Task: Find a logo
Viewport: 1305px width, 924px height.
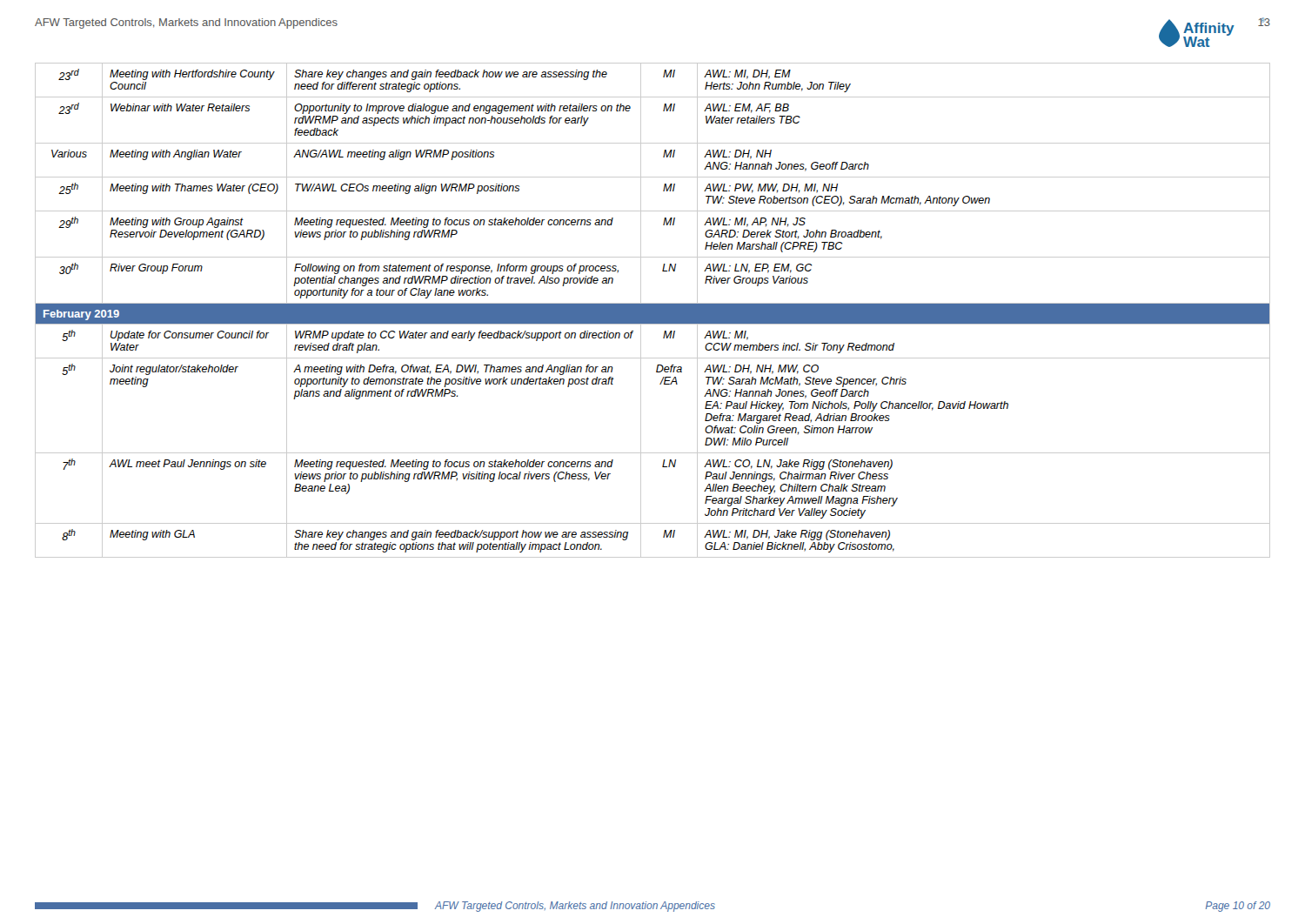Action: 1211,28
